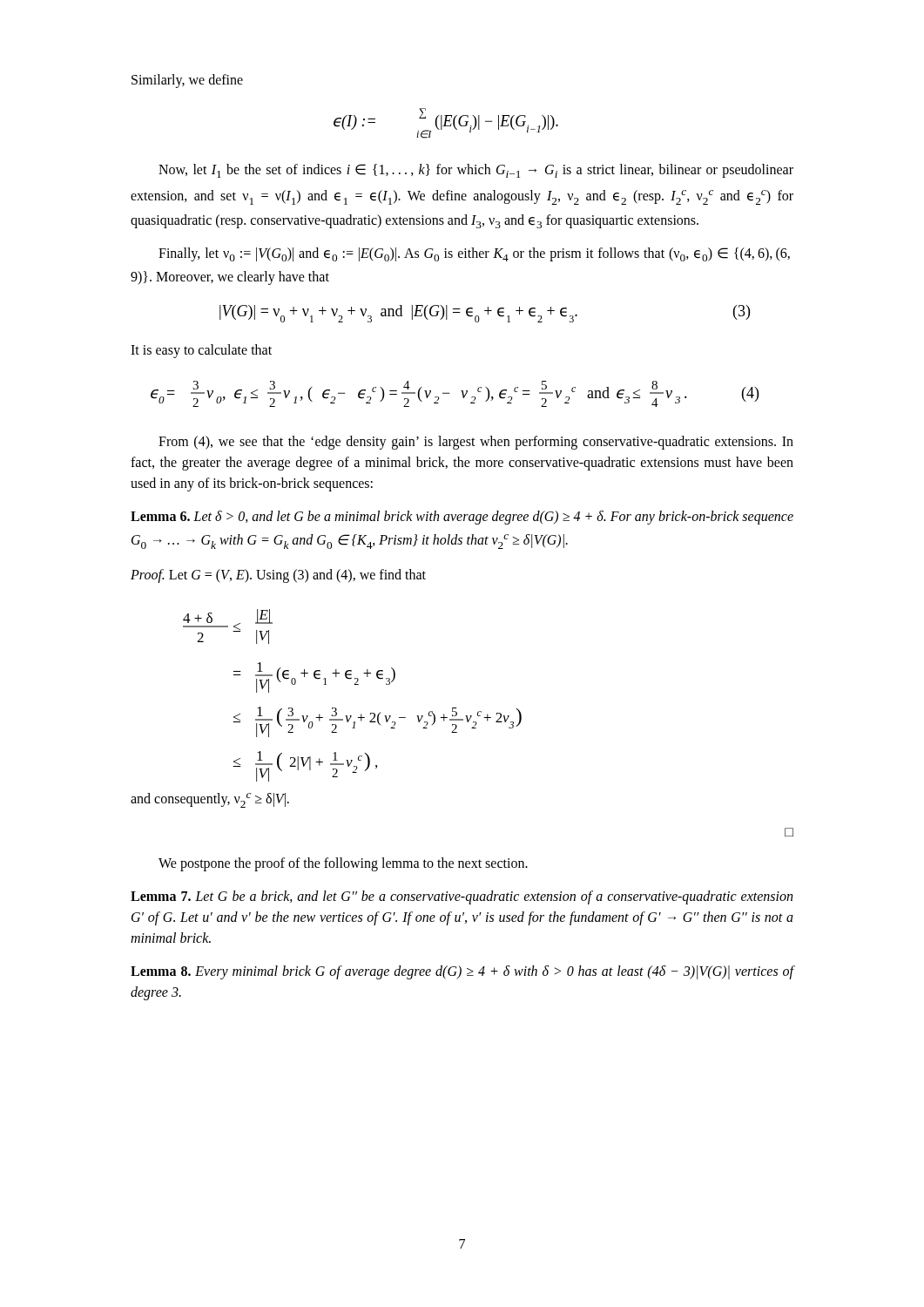Click on the text starting "We postpone the proof of"
Viewport: 924px width, 1307px height.
tap(462, 863)
